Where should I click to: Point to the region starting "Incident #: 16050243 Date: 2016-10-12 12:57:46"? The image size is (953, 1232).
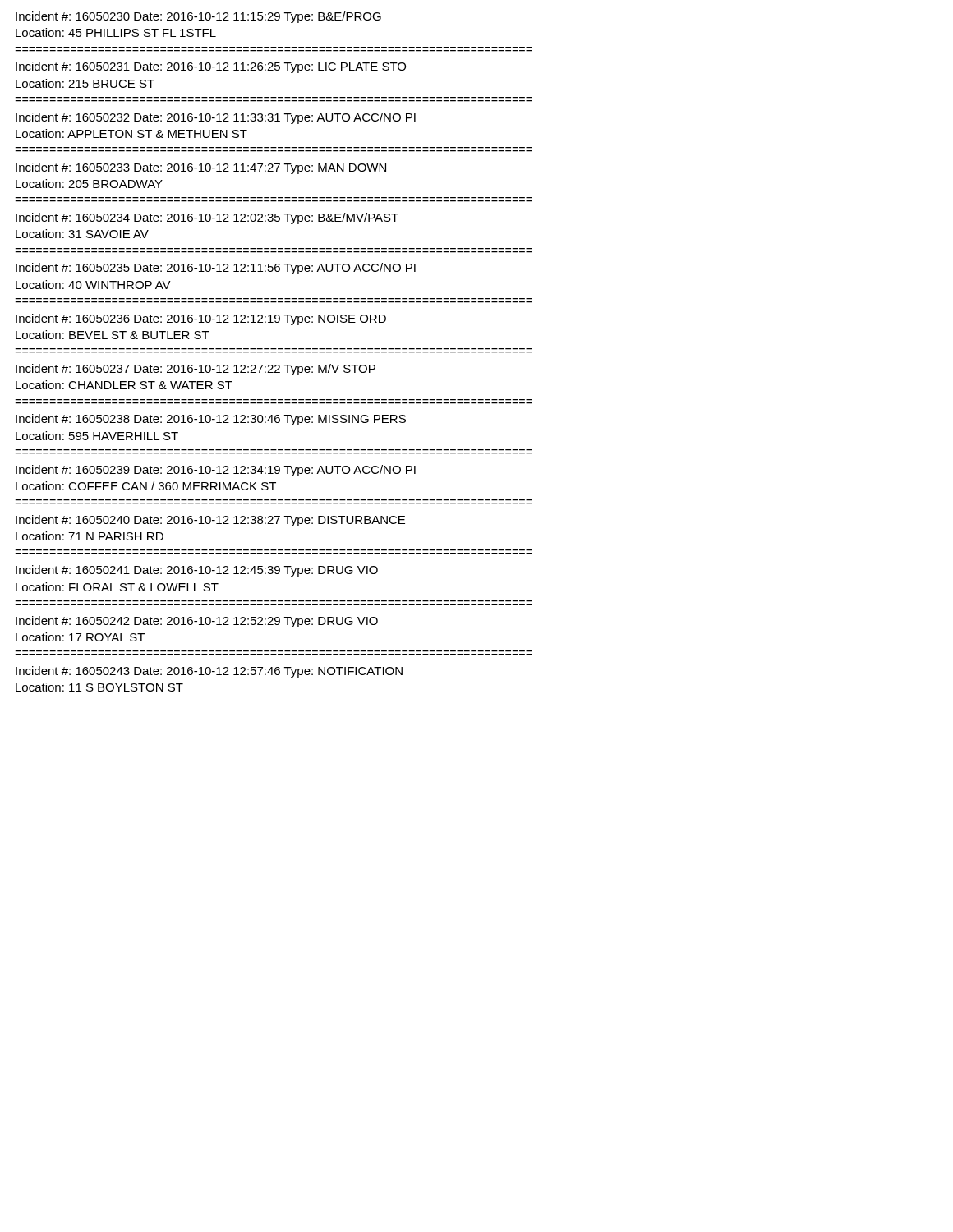pos(209,672)
